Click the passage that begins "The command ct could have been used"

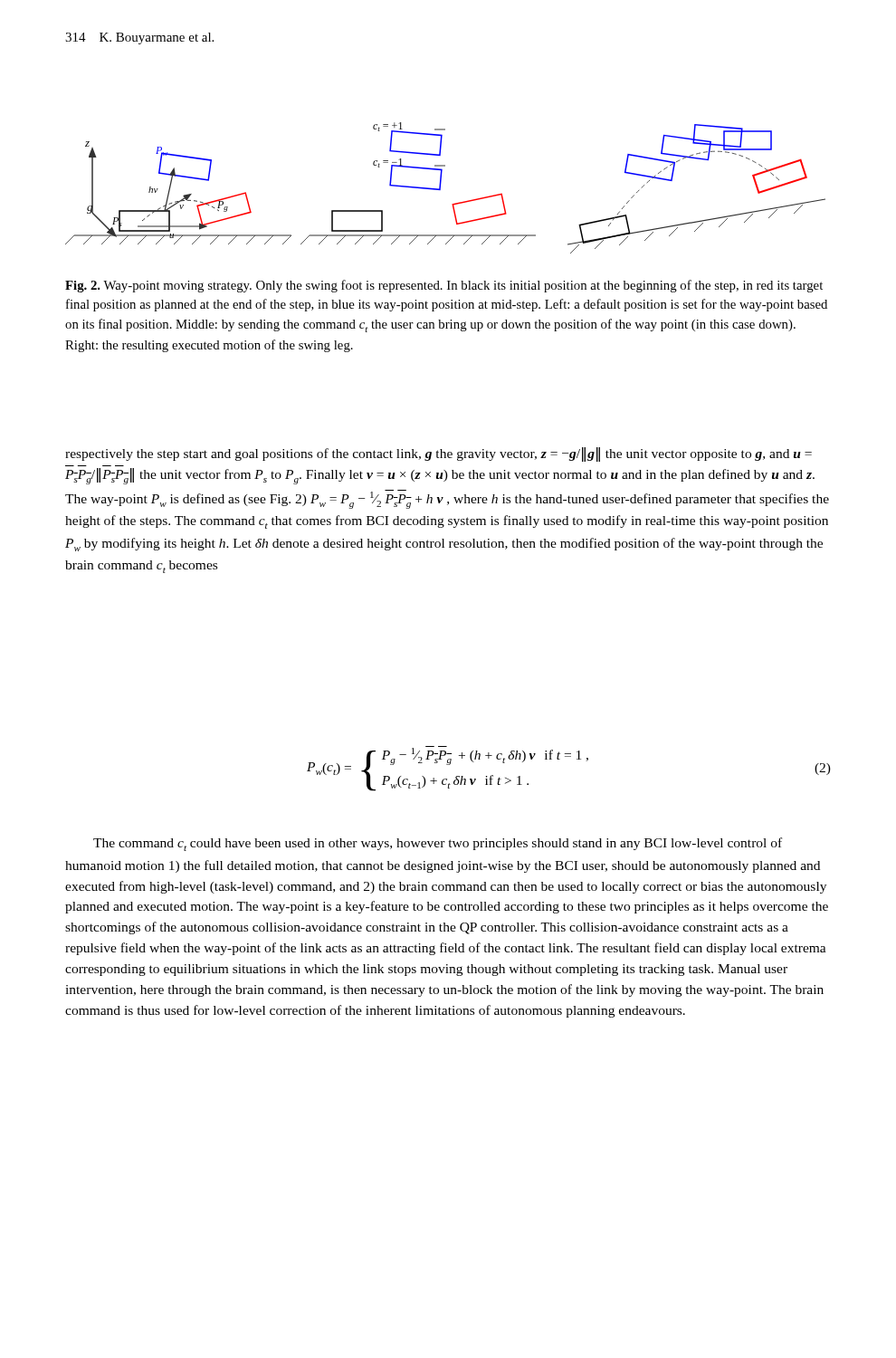pyautogui.click(x=448, y=927)
